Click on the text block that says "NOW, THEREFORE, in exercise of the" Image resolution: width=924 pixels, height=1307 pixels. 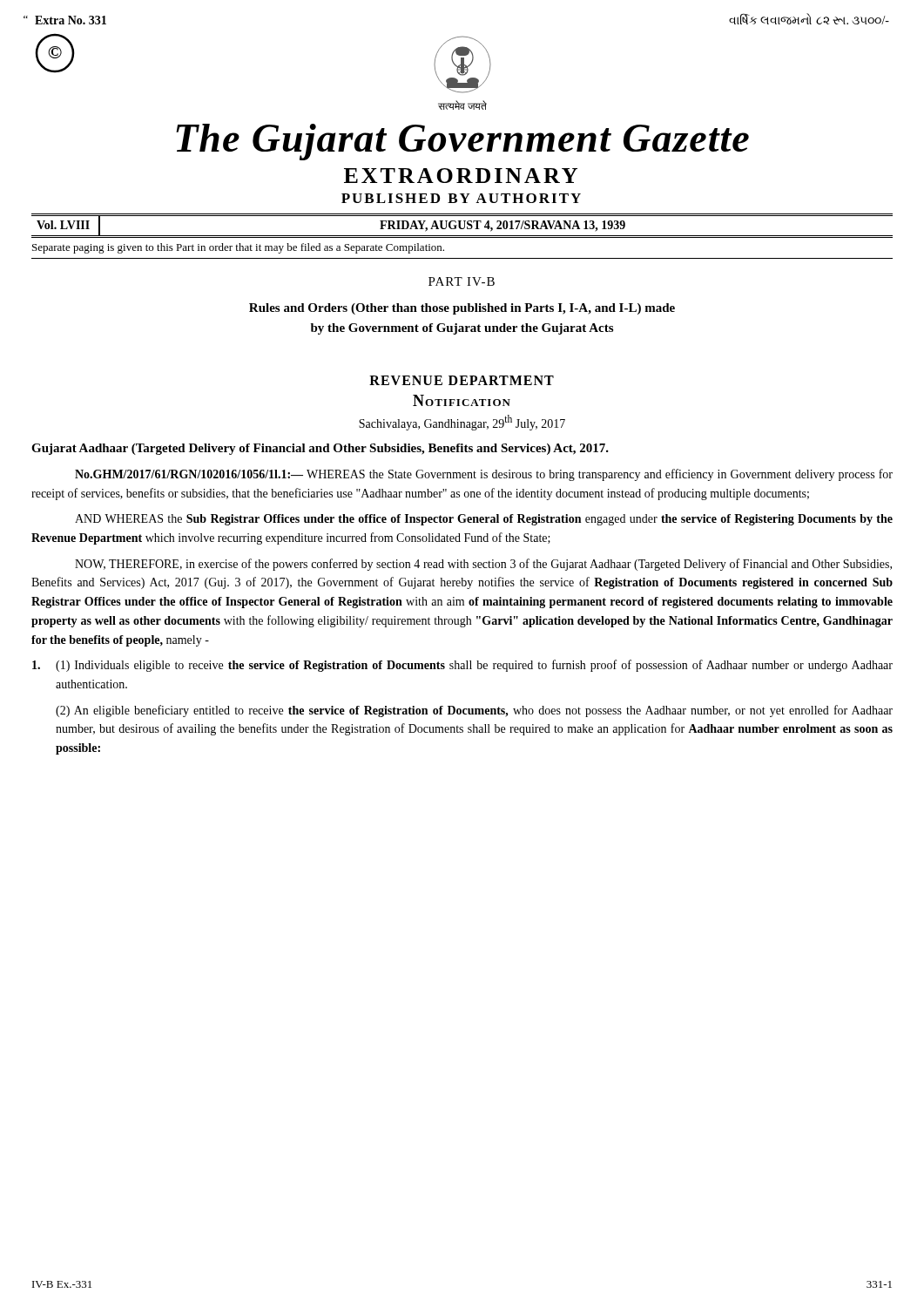point(462,602)
